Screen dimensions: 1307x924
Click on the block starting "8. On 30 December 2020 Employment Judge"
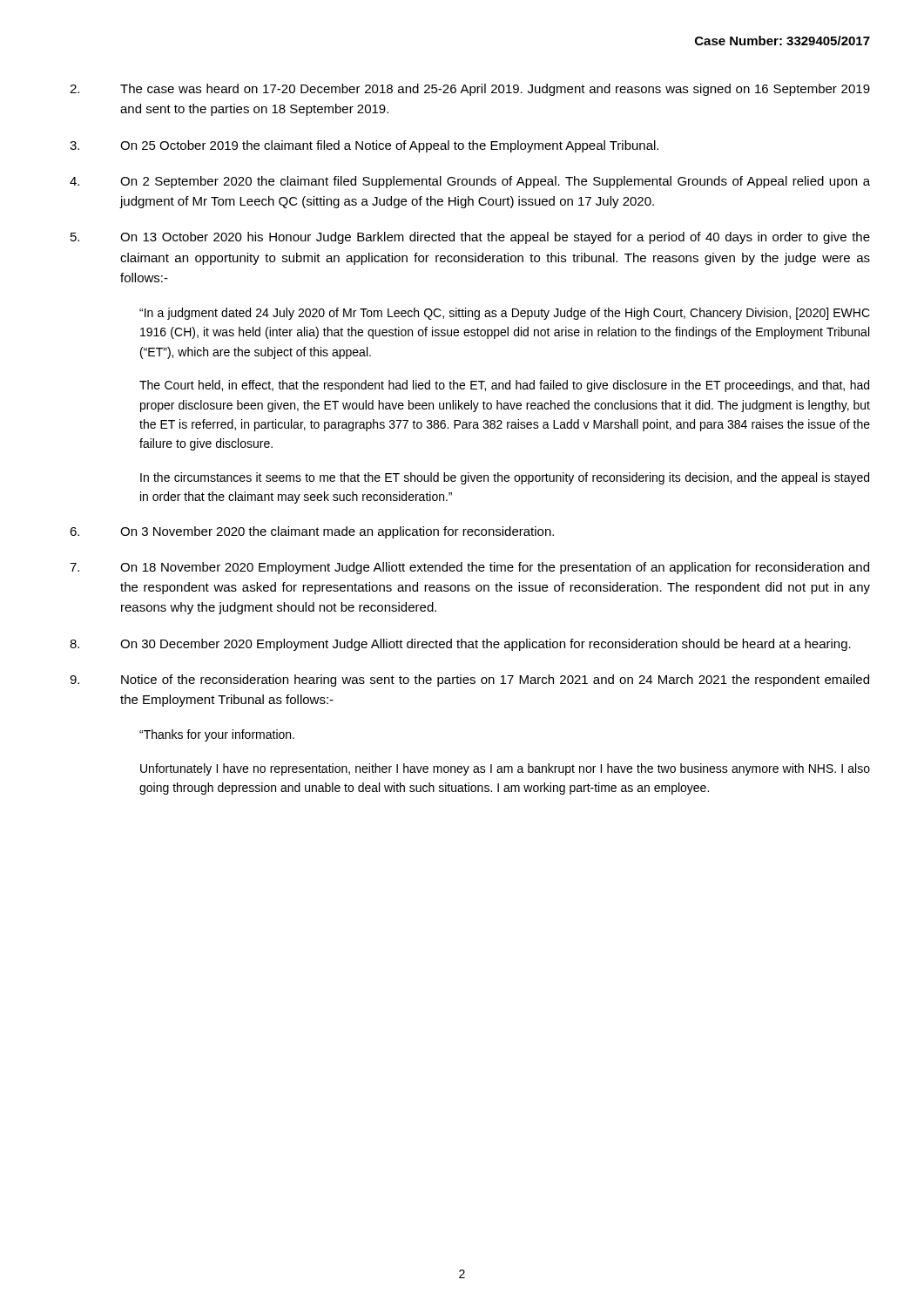(470, 643)
